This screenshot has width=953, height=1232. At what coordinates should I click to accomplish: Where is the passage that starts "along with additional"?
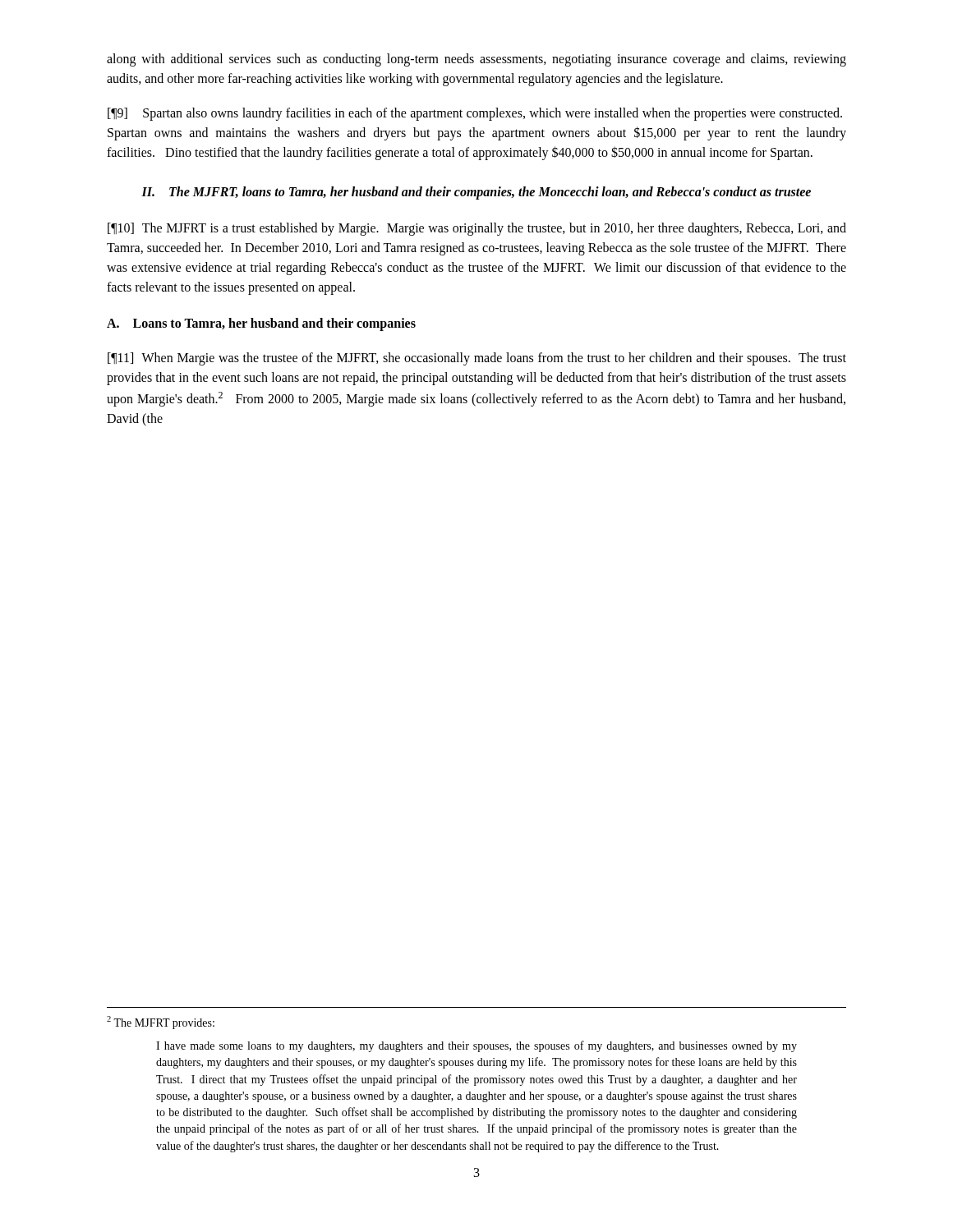pos(476,69)
